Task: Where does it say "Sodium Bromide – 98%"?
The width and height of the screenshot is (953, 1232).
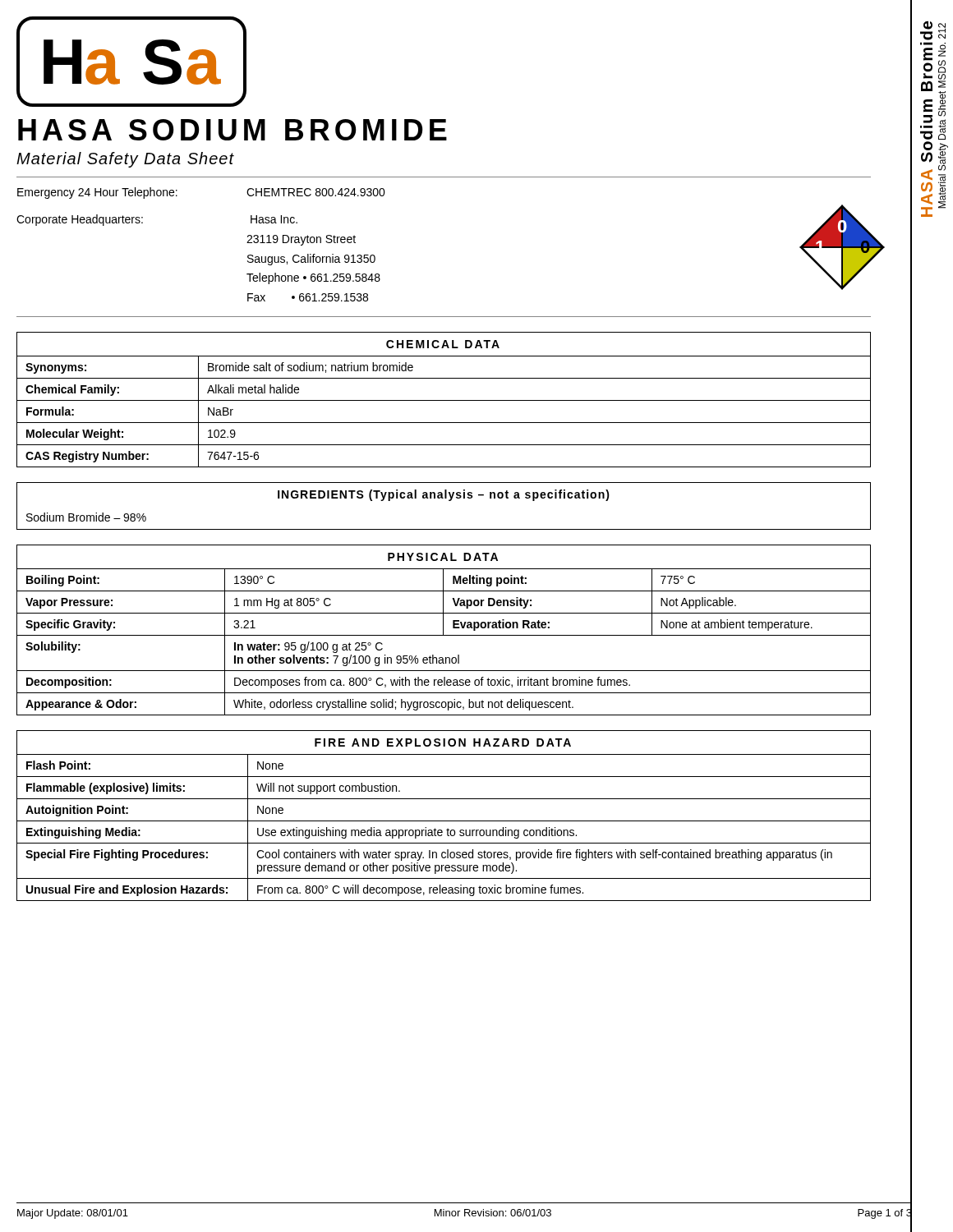Action: click(86, 517)
